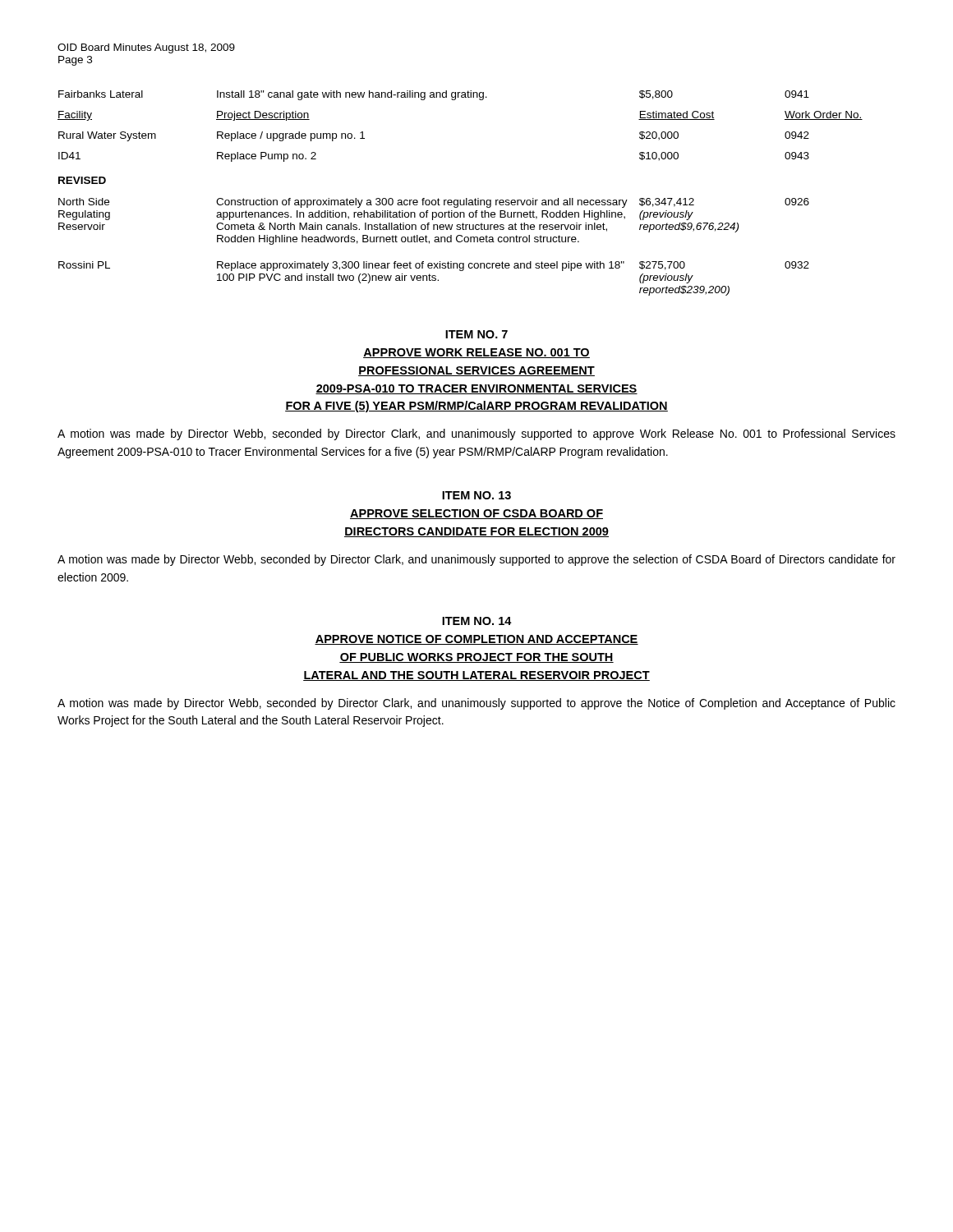The image size is (953, 1232).
Task: Select the region starting "ITEM NO. 13 APPROVE SELECTION OF"
Action: (x=476, y=515)
